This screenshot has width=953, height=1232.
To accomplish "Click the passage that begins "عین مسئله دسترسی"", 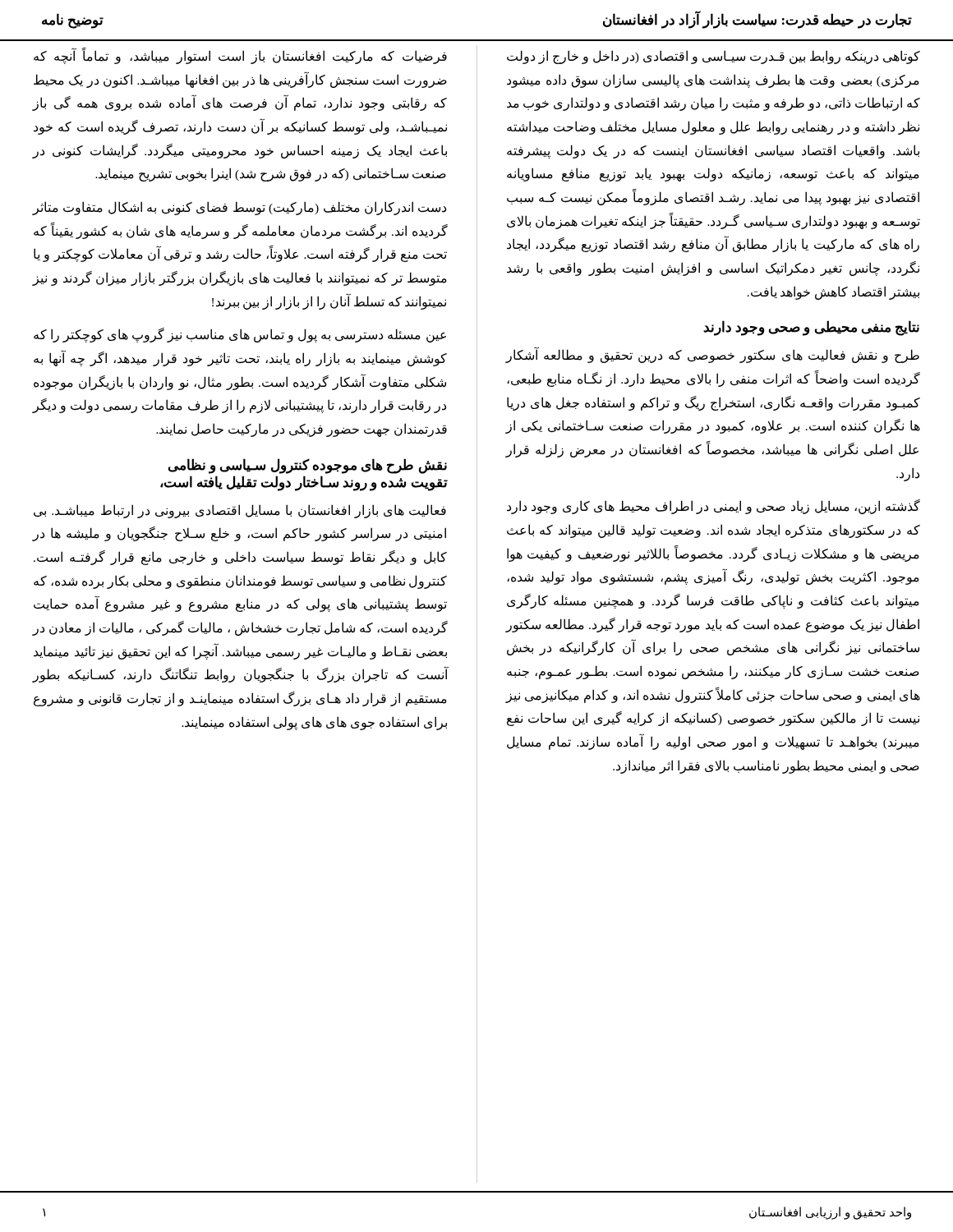I will click(240, 382).
